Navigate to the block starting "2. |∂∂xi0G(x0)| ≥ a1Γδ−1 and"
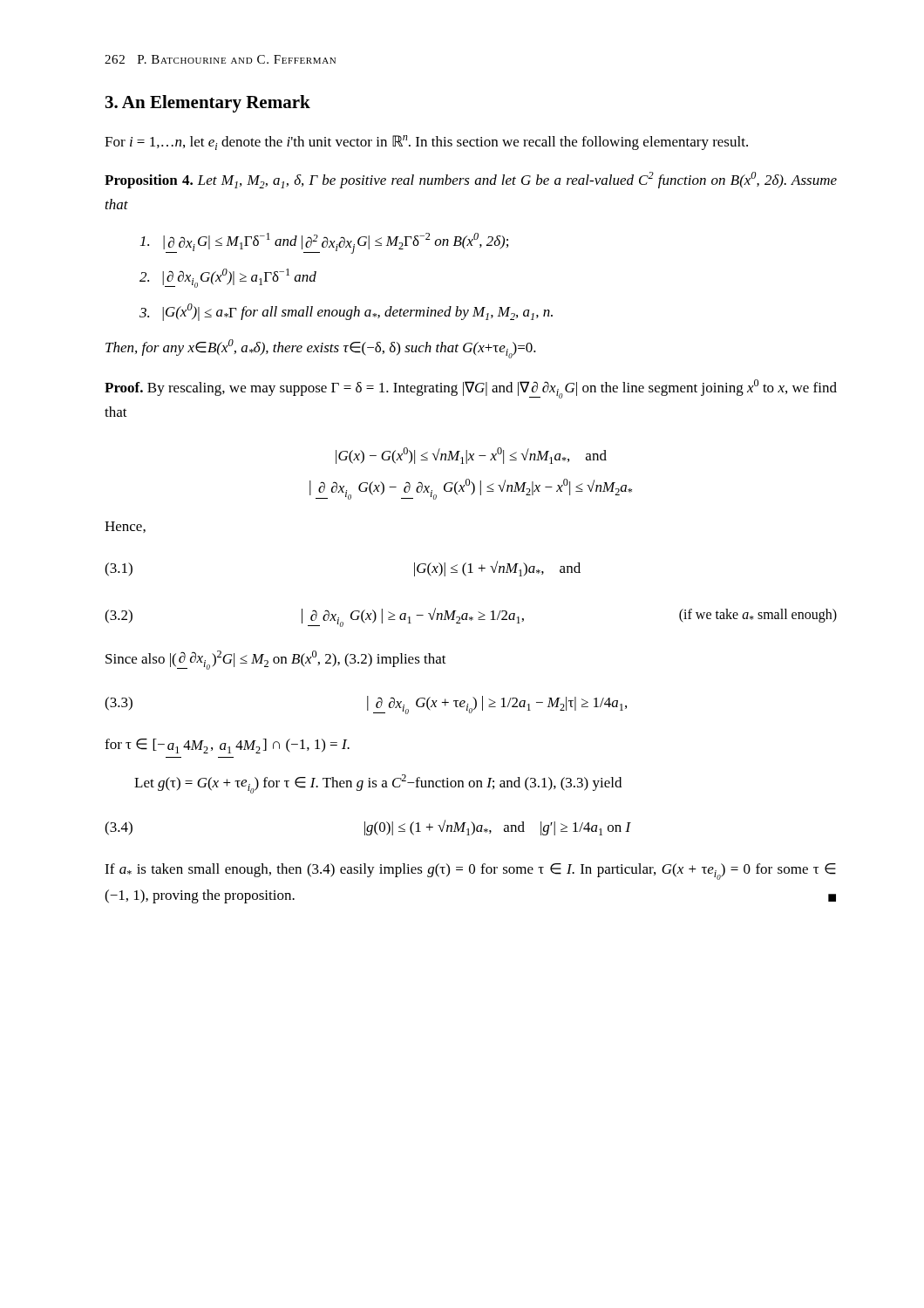 click(x=228, y=278)
